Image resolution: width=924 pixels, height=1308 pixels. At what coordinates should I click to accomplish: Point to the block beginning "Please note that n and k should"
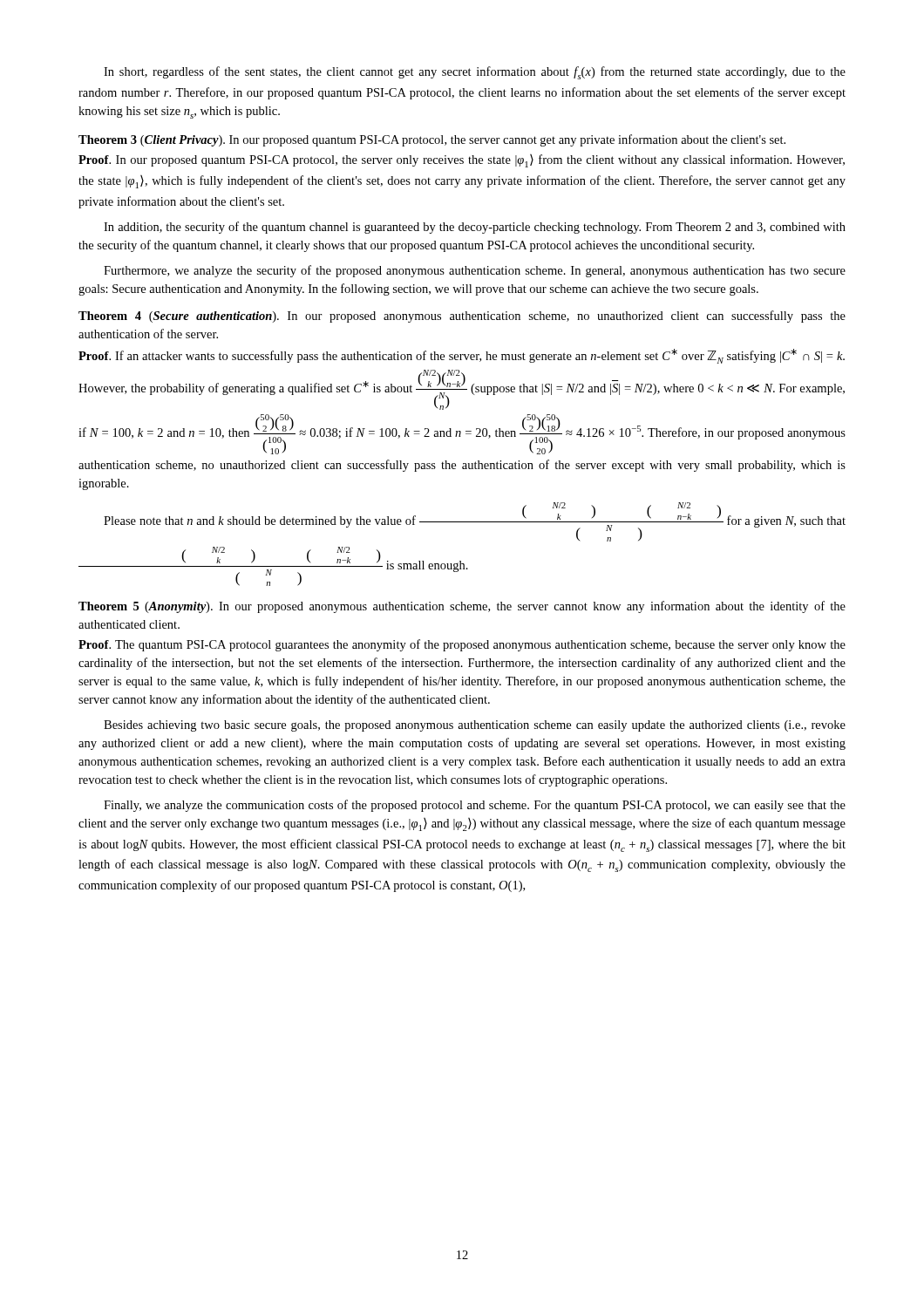click(x=462, y=544)
